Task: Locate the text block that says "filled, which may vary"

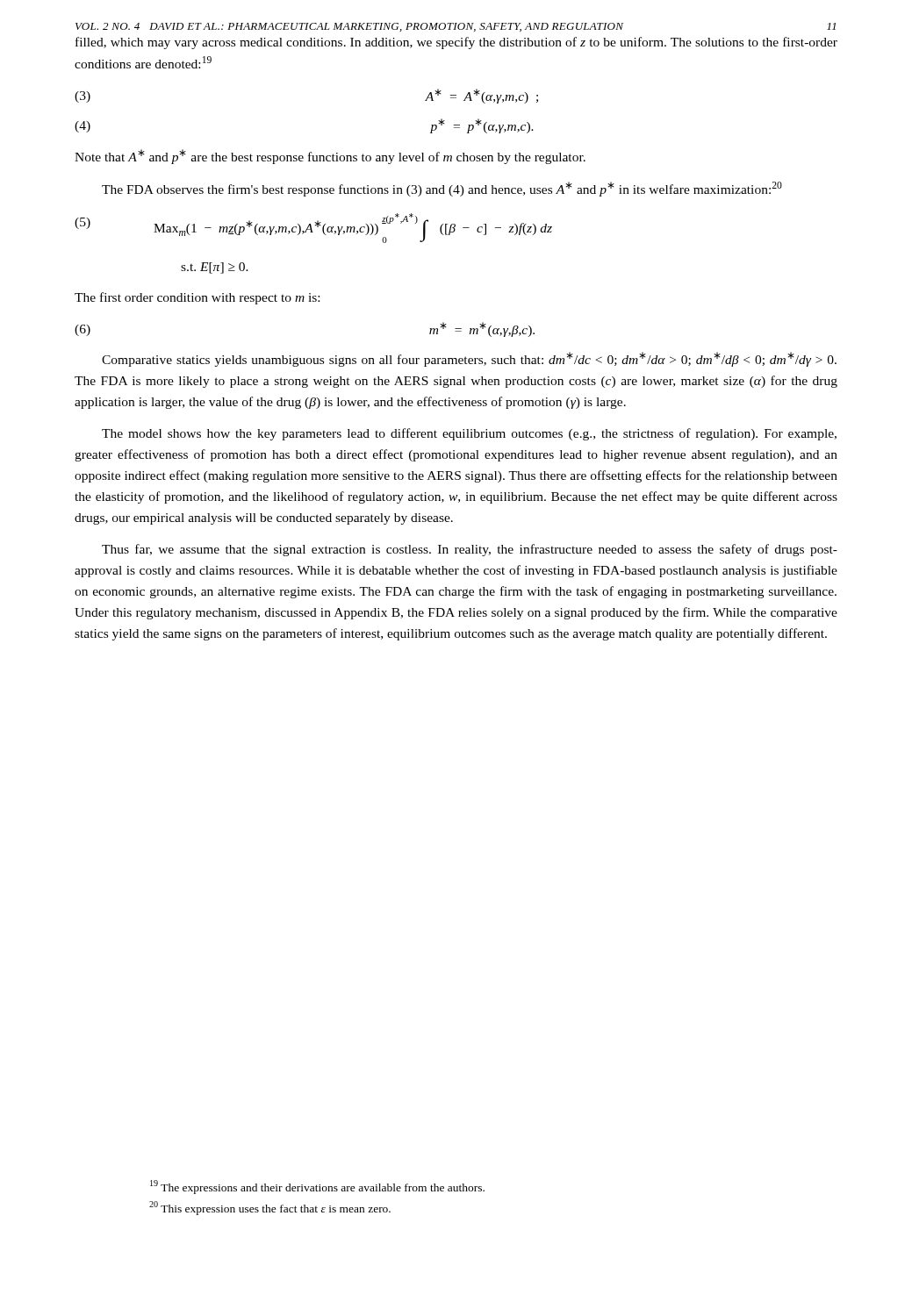Action: [x=456, y=53]
